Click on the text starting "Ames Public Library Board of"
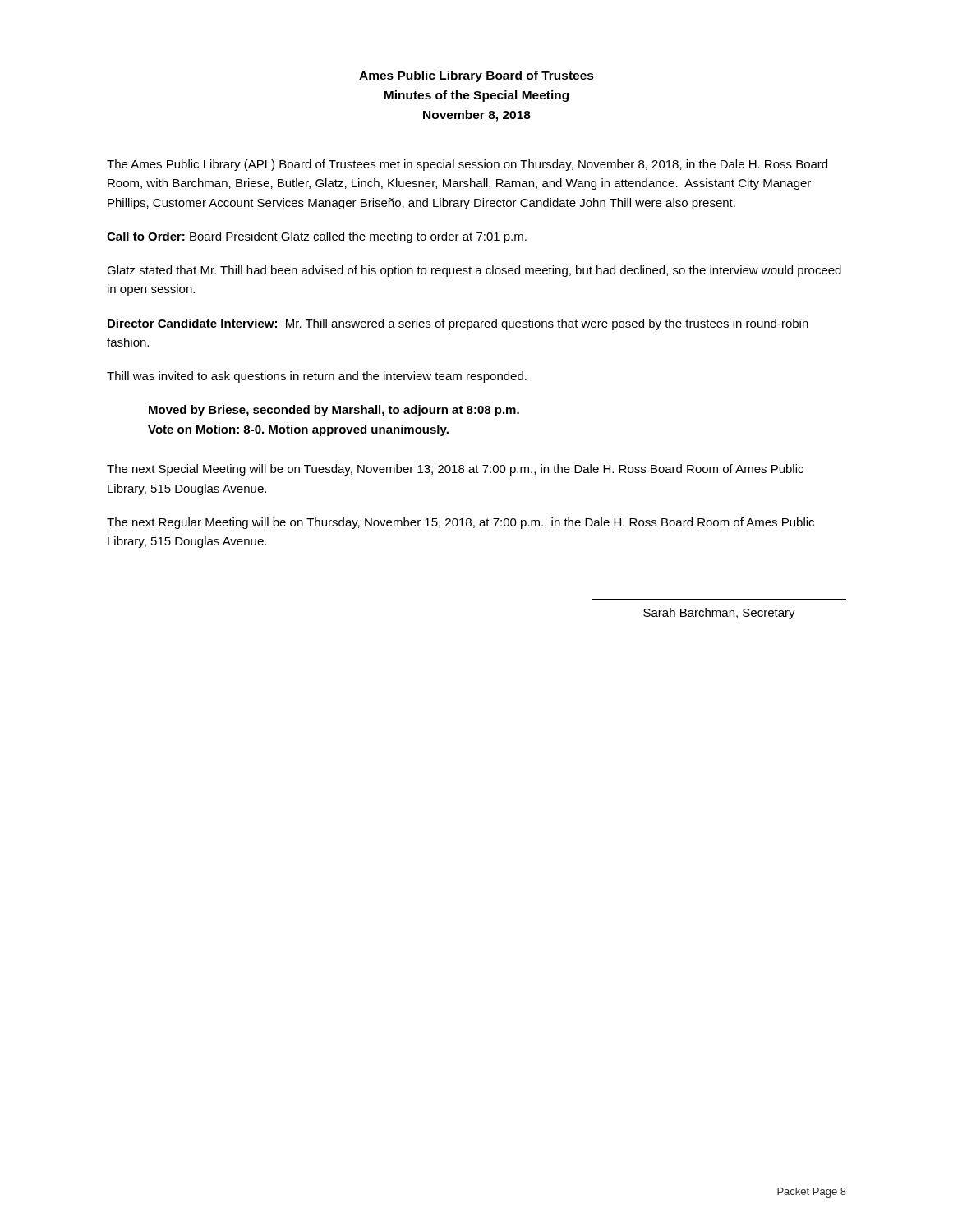Image resolution: width=953 pixels, height=1232 pixels. coord(476,95)
